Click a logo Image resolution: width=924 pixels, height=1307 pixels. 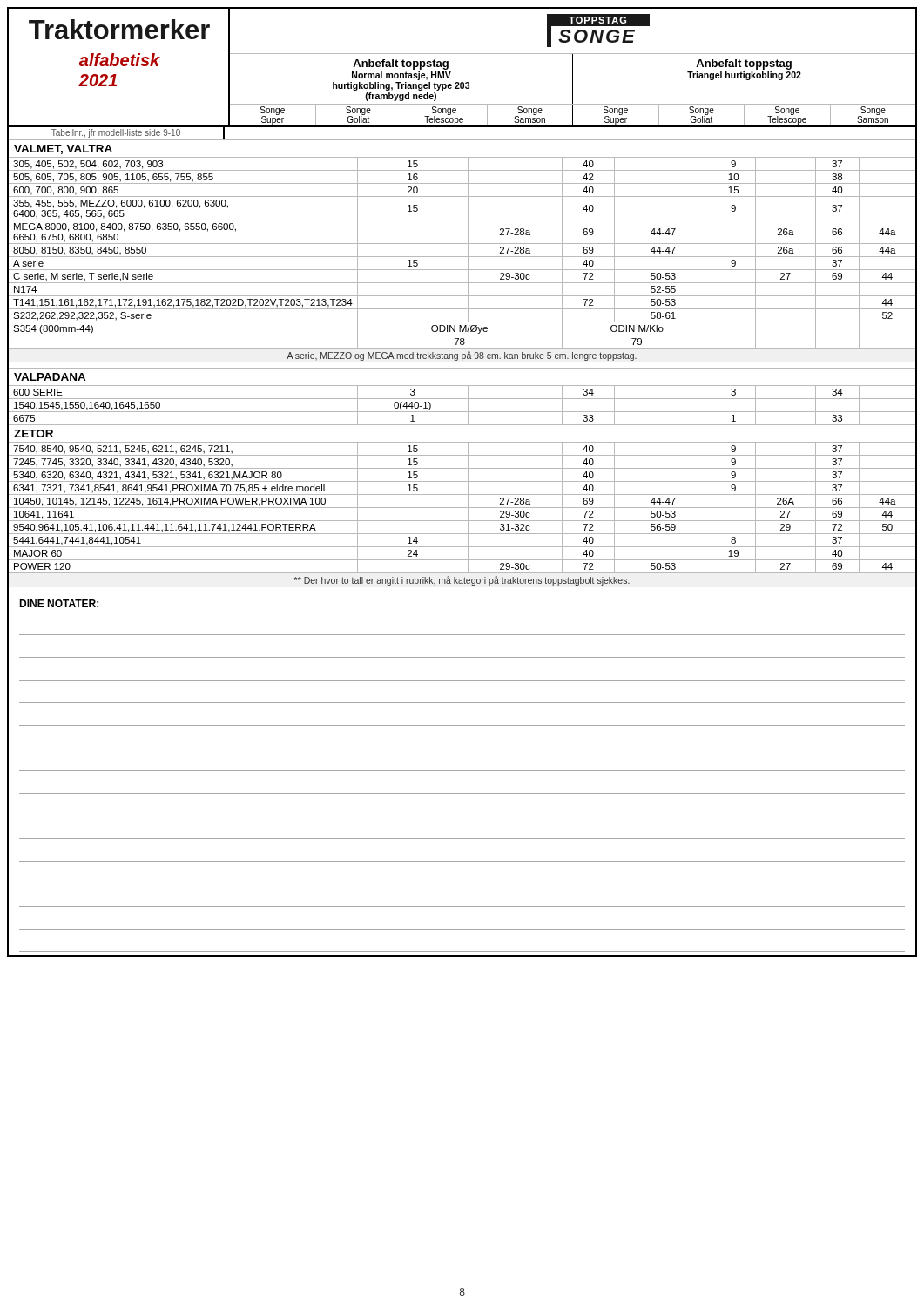click(x=573, y=32)
